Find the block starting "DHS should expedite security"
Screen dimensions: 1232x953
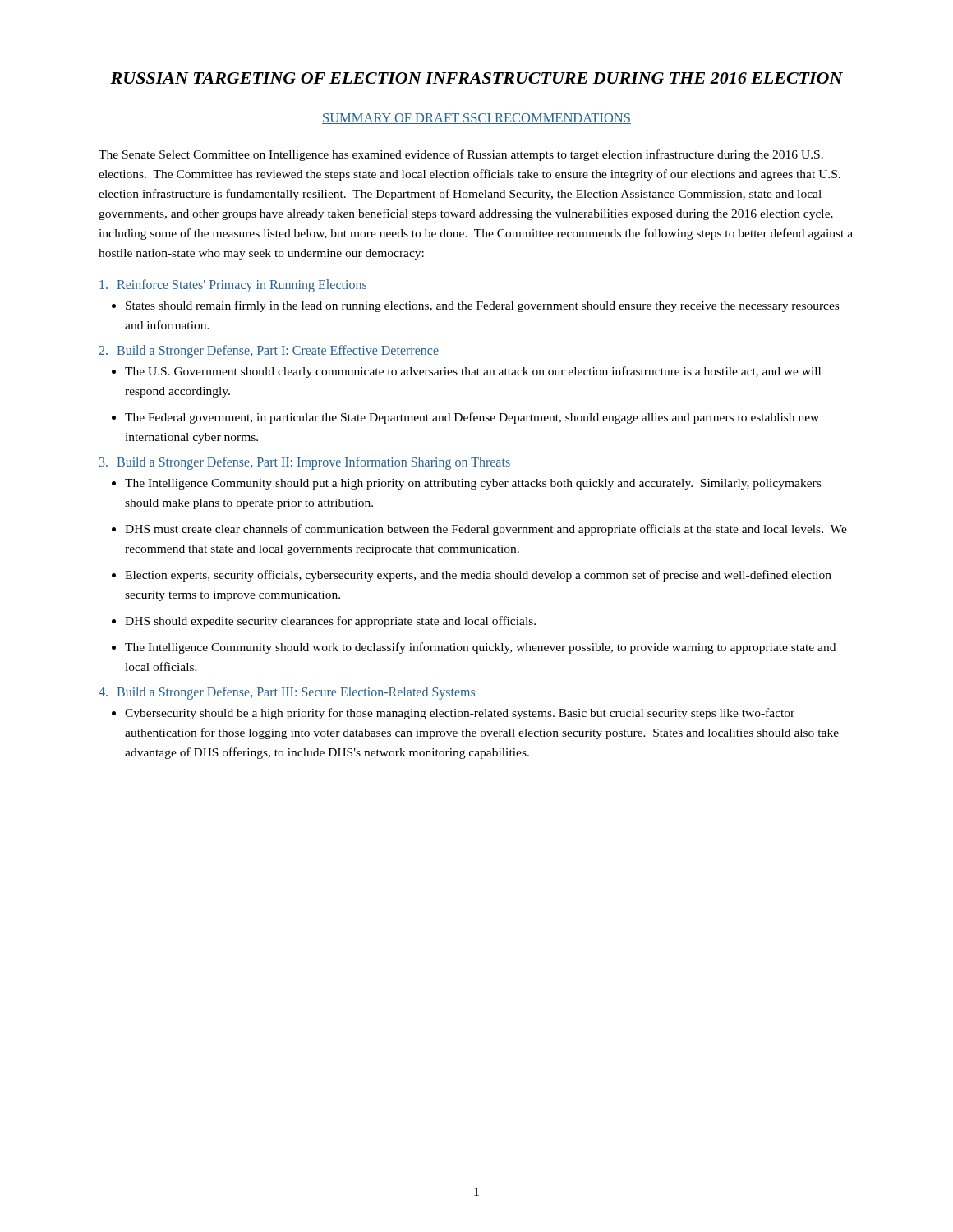tap(331, 620)
